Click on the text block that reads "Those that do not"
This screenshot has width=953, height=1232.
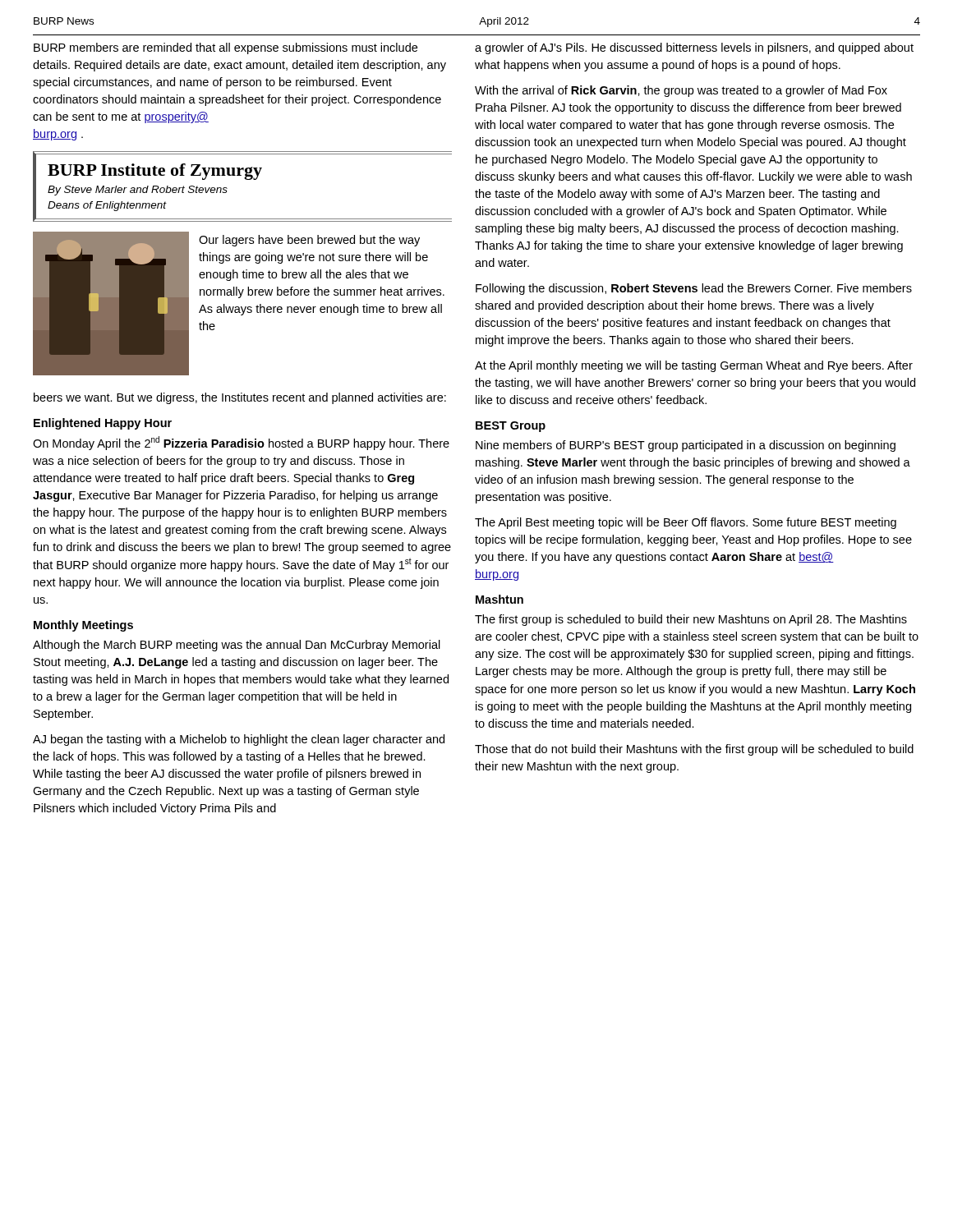point(698,758)
